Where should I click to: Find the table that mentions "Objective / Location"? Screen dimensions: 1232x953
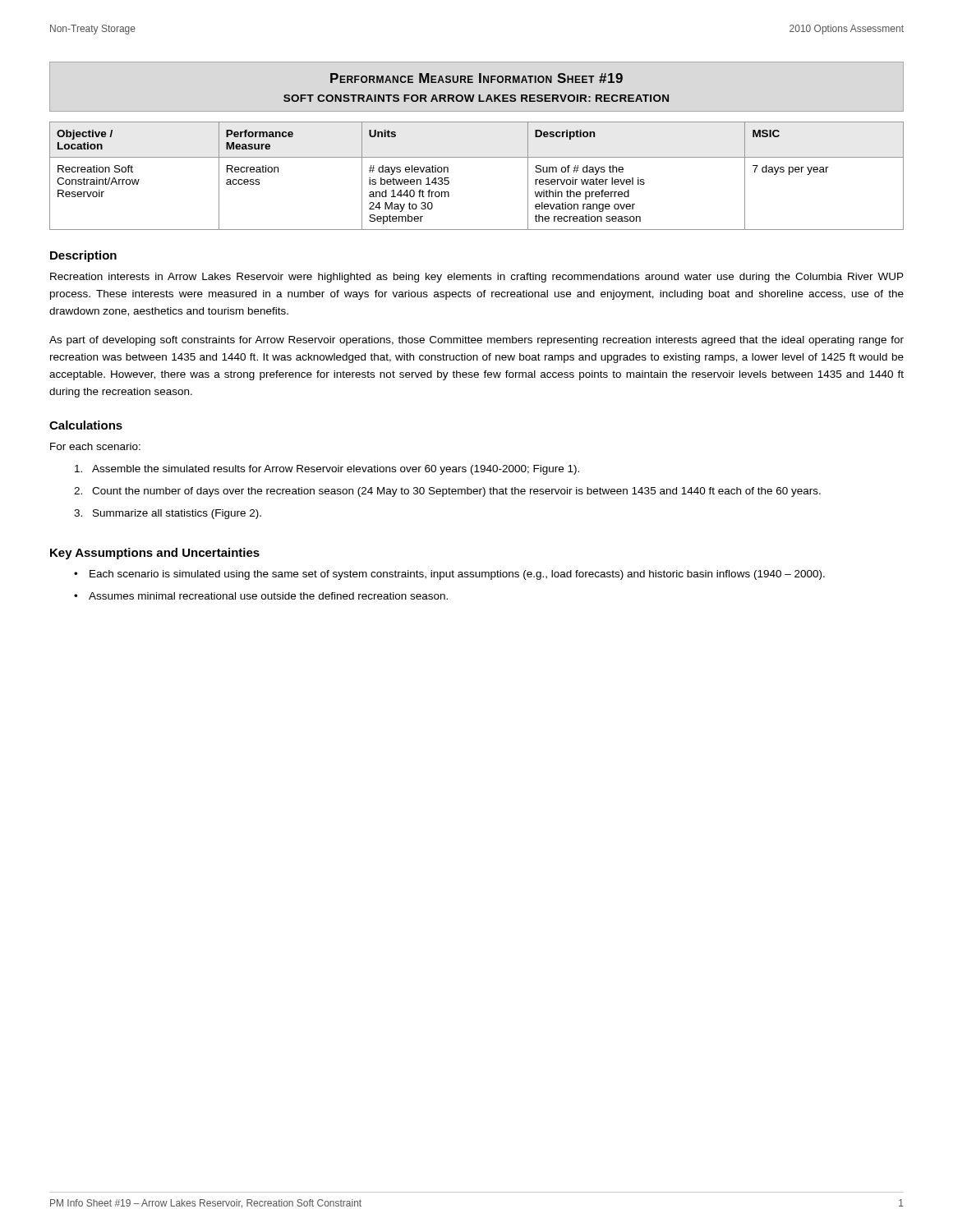point(476,176)
